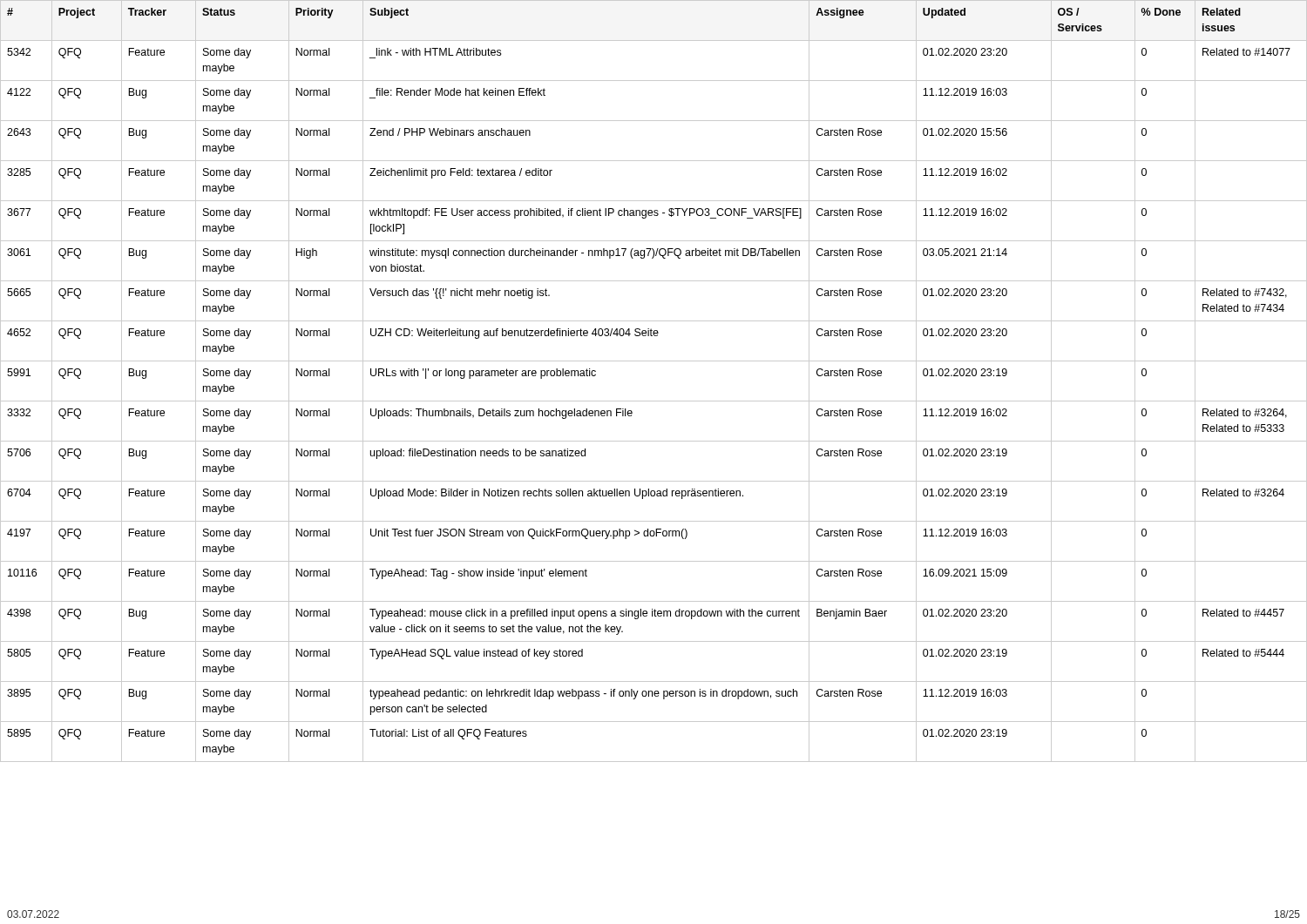Select the table that reads "11.12.2019 16:02"
This screenshot has width=1307, height=924.
coord(654,381)
